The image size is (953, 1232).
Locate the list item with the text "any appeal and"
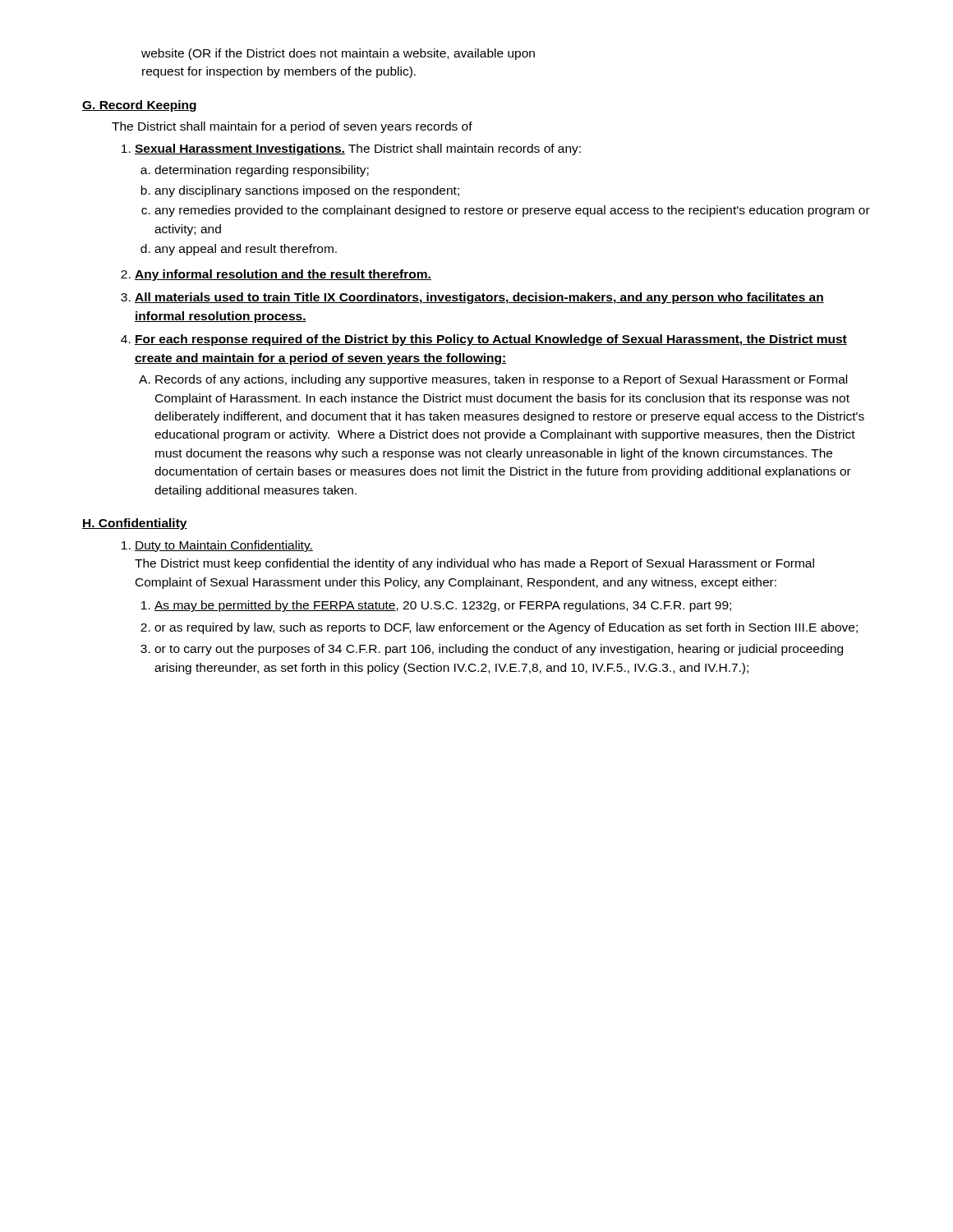pos(246,249)
